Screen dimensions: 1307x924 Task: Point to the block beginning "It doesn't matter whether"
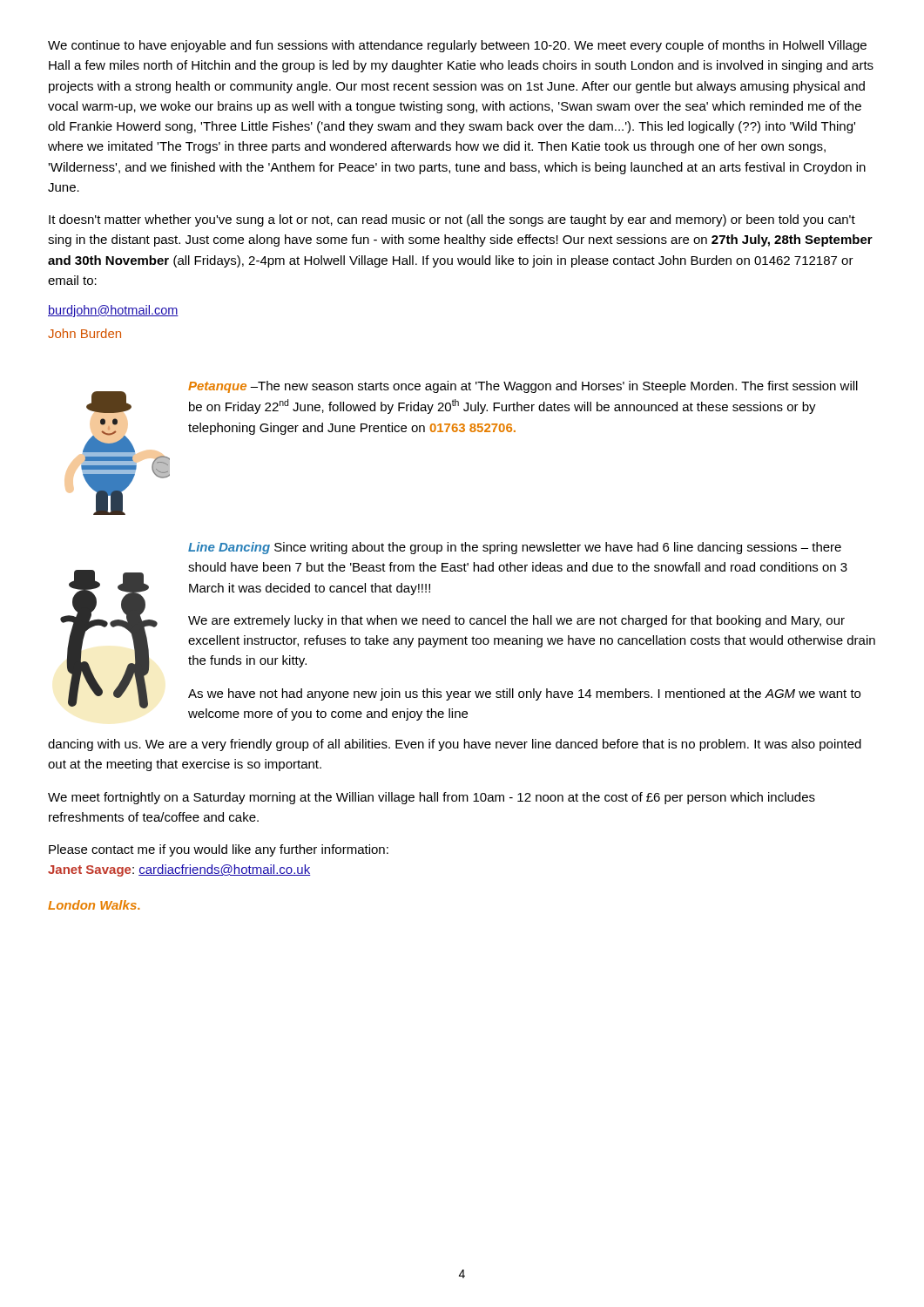460,250
